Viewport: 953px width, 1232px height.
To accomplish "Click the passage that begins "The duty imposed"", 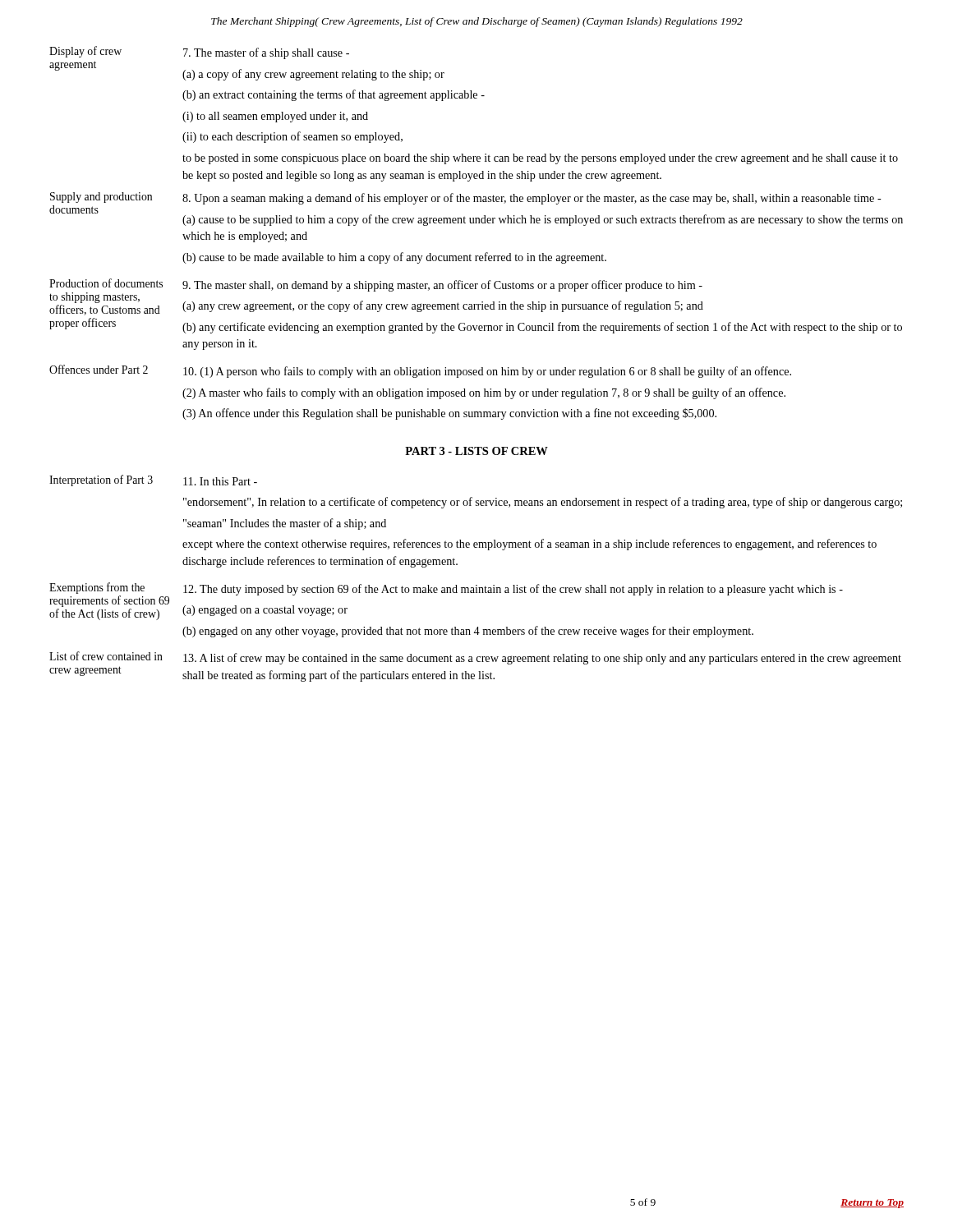I will (x=513, y=590).
